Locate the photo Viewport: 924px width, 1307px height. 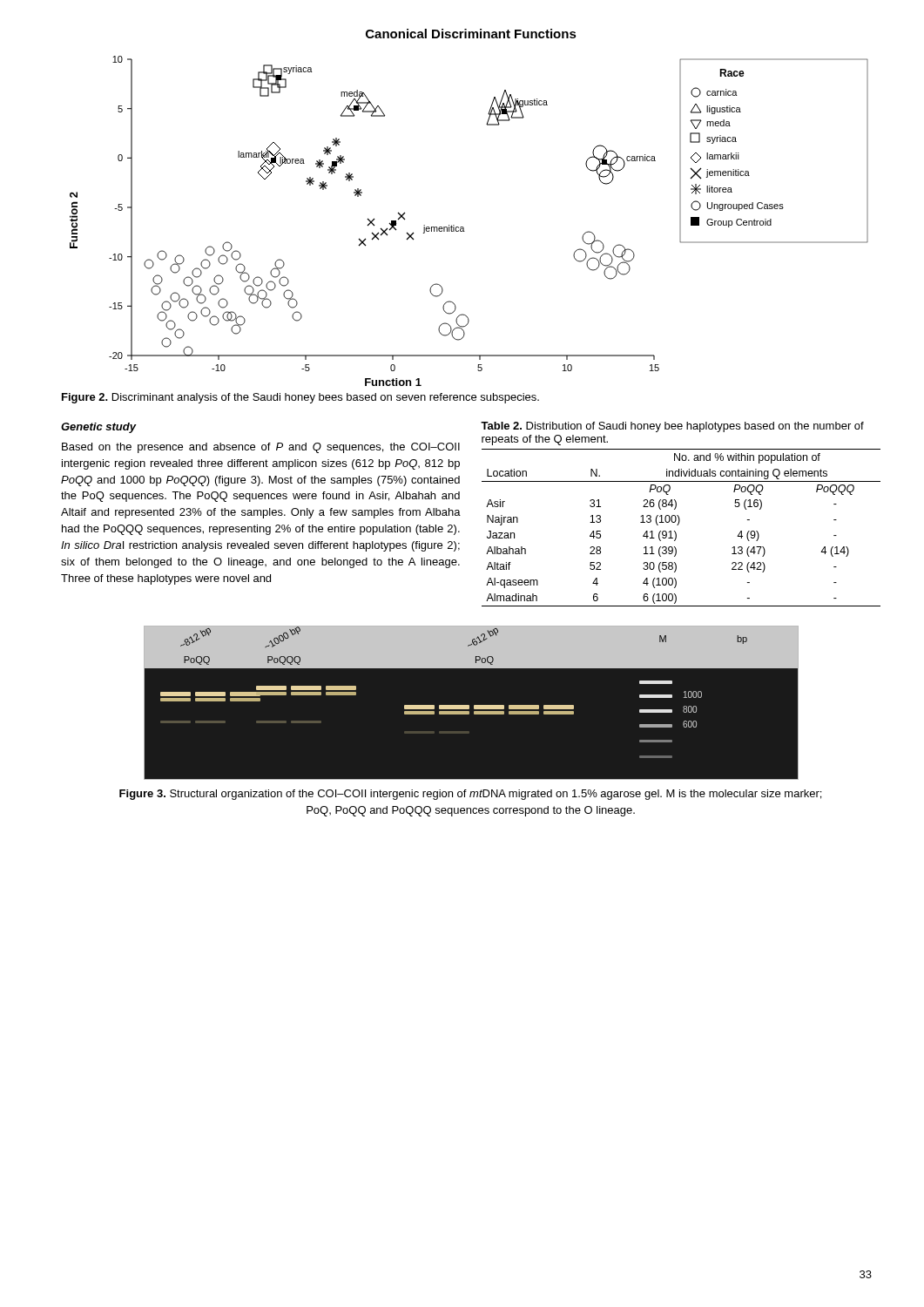click(471, 703)
